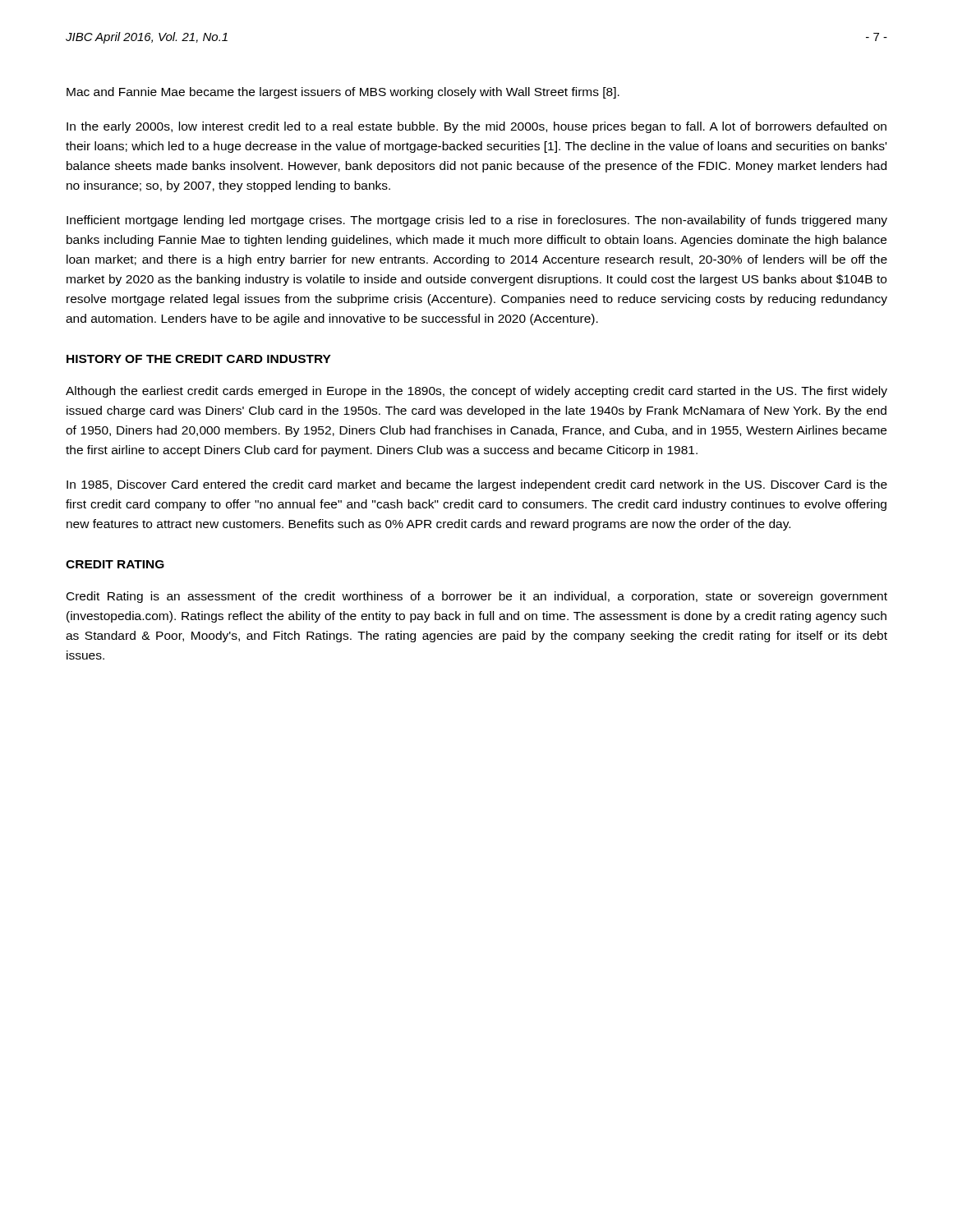
Task: Locate the element starting "Credit Rating is"
Action: coord(476,626)
